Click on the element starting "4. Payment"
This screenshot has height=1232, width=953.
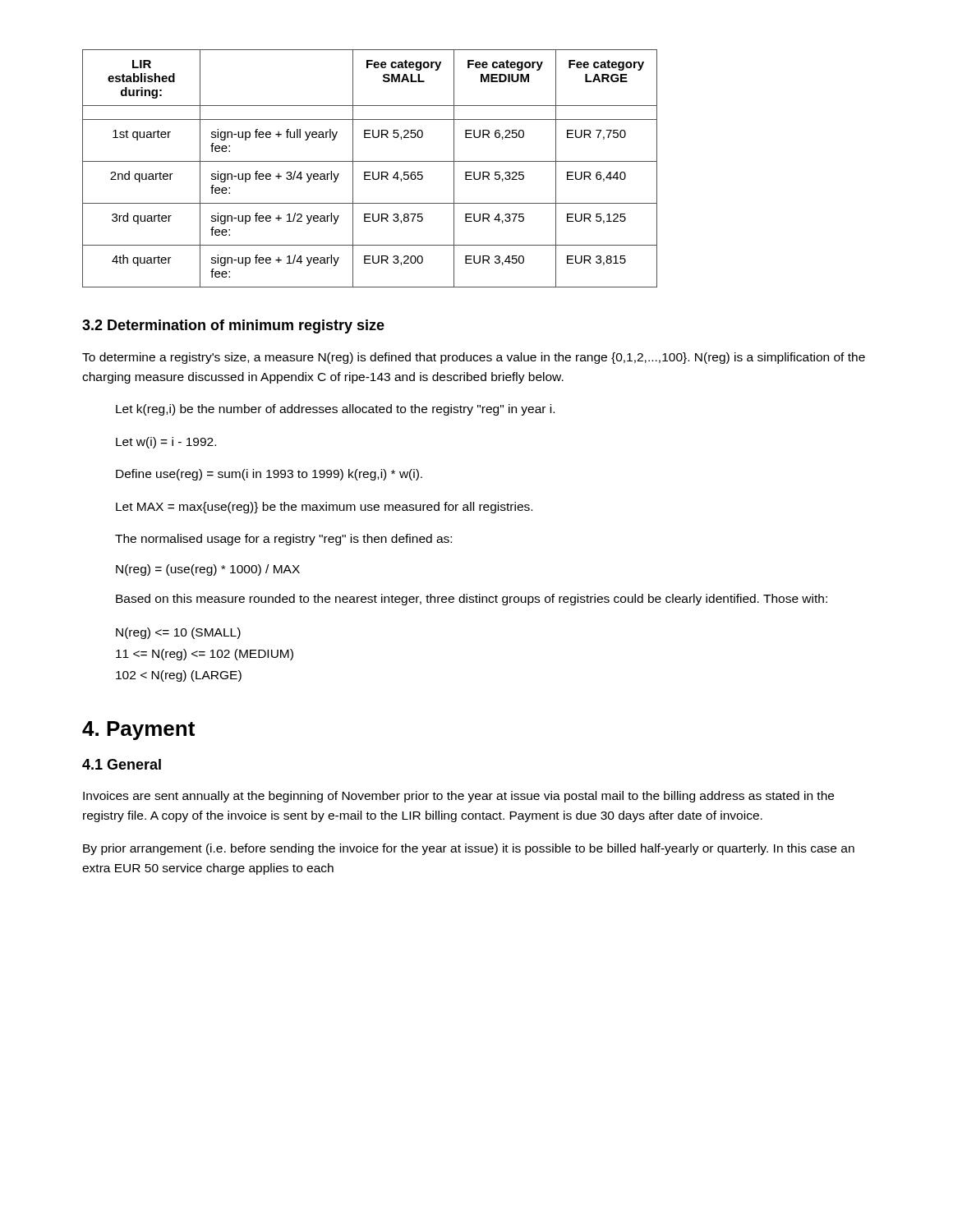pos(138,731)
